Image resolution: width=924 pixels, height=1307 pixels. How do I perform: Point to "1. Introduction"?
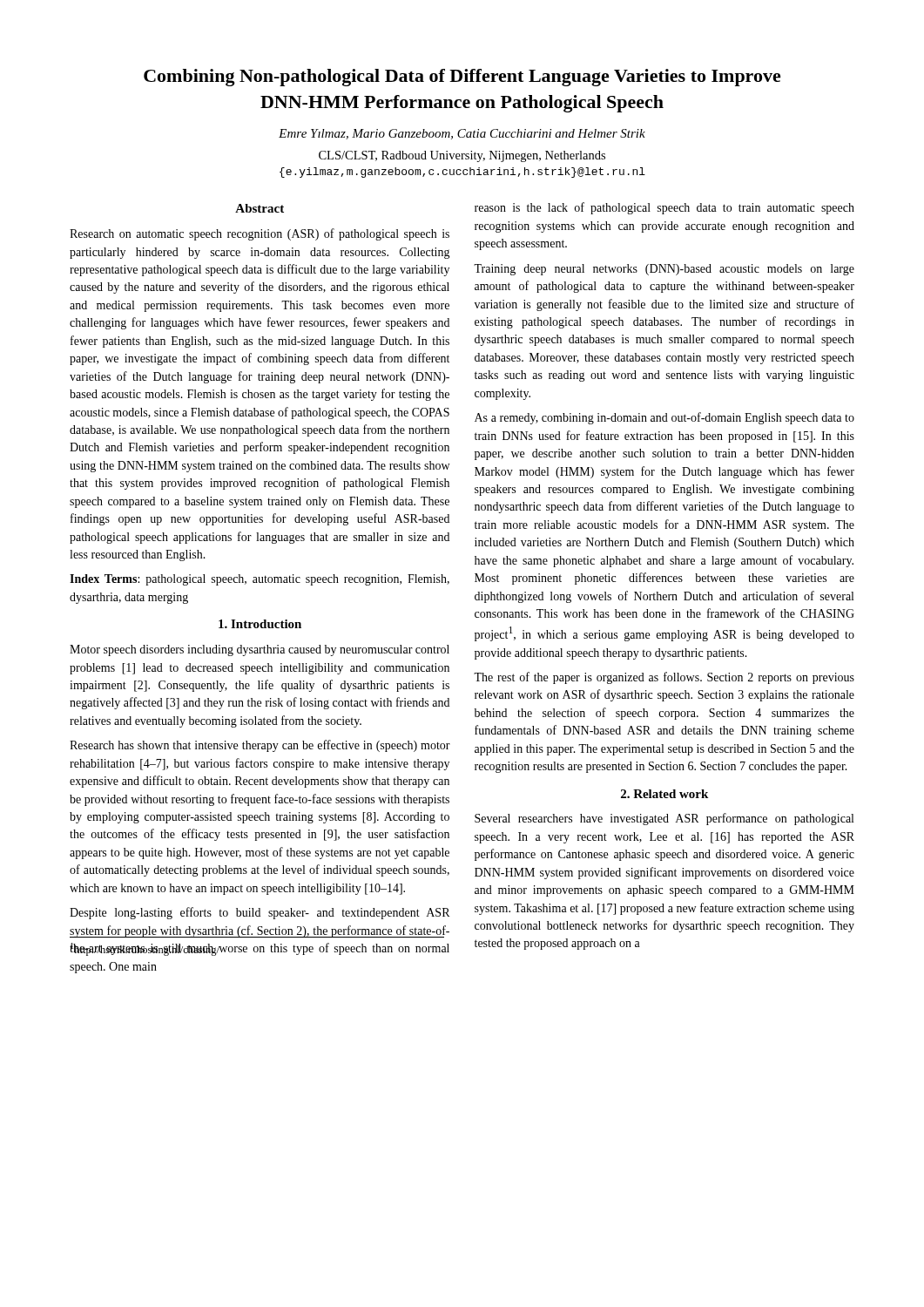pos(260,624)
